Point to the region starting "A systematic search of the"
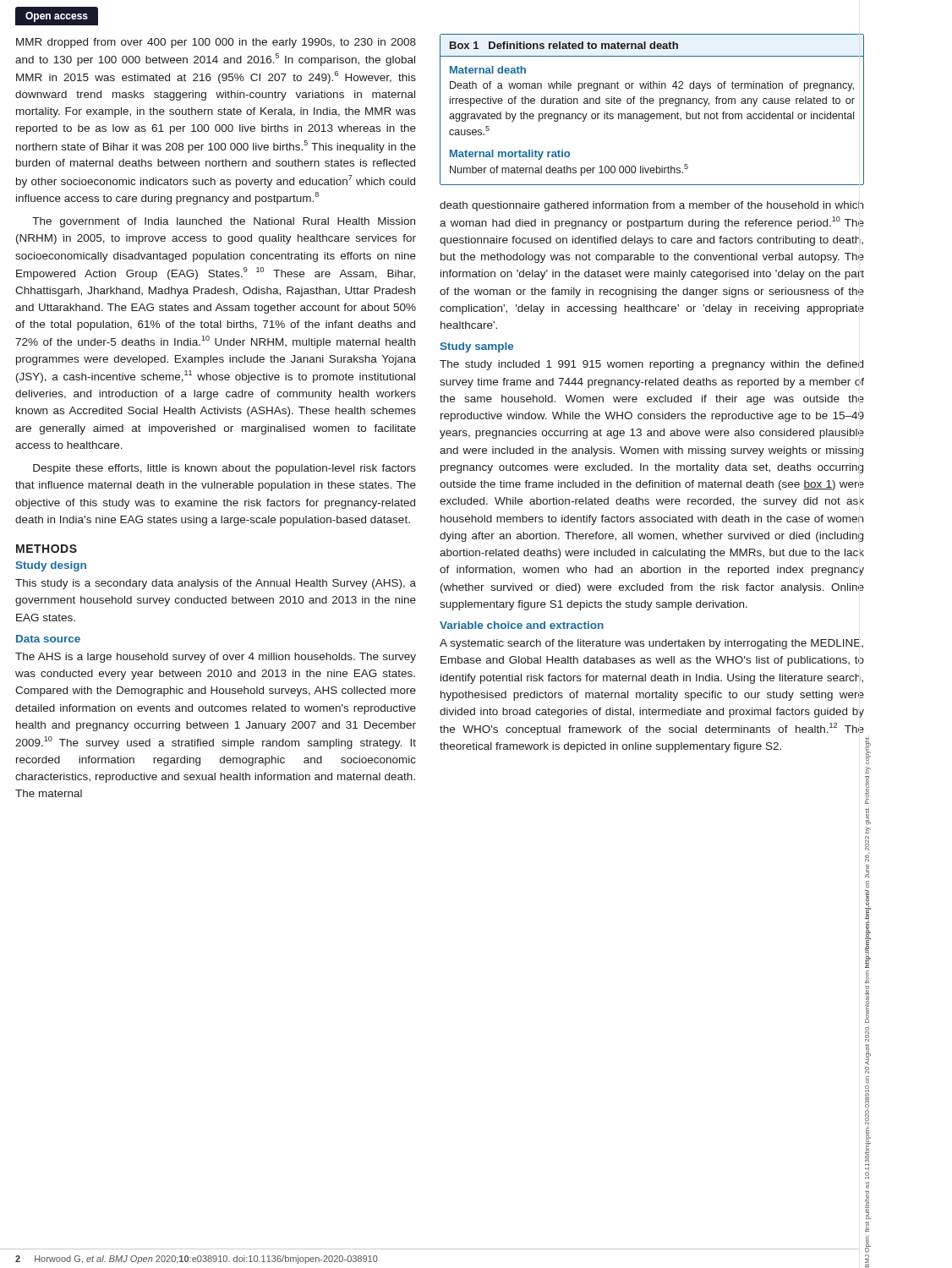 pos(652,695)
